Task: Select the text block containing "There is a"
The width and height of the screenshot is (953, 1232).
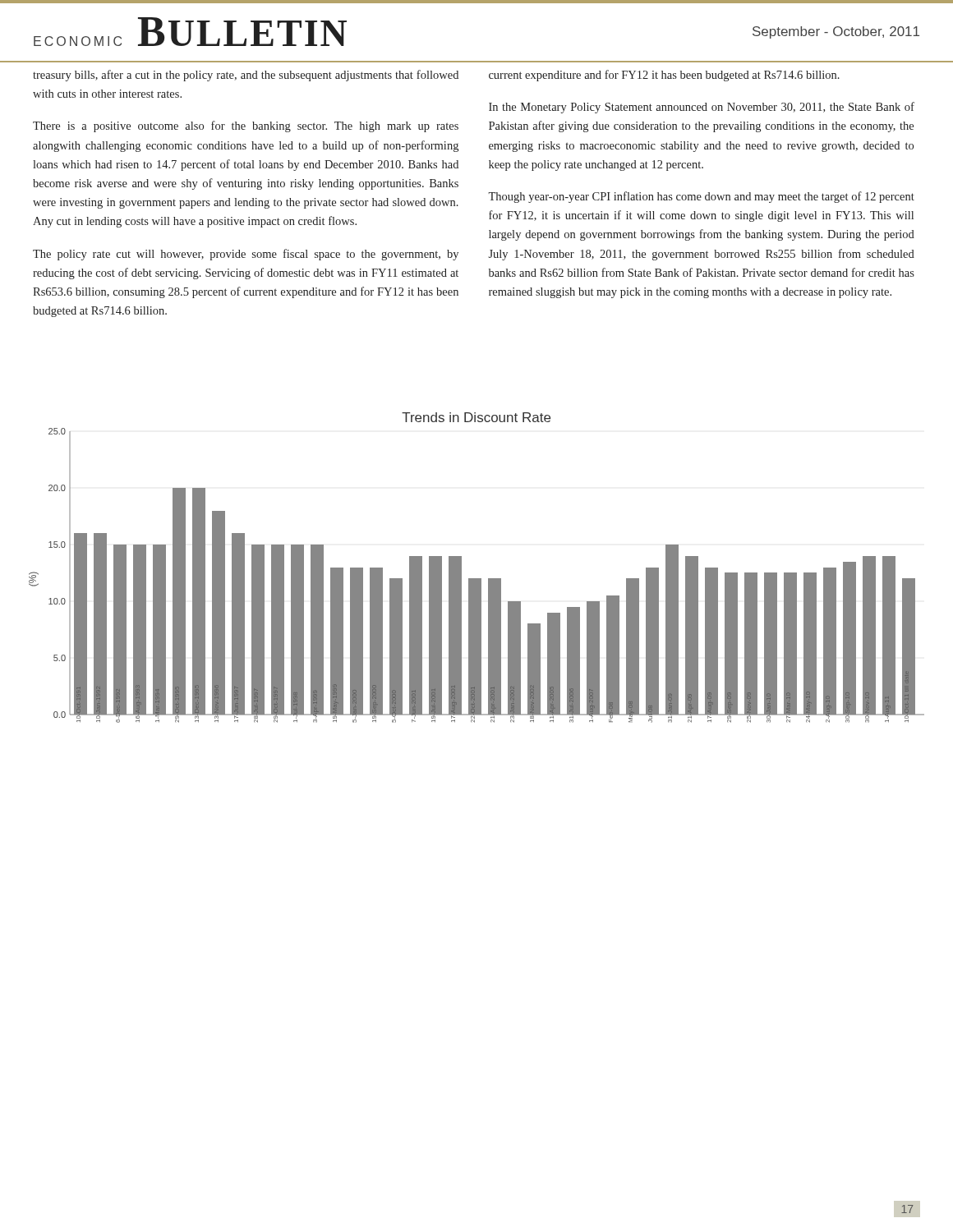Action: tap(246, 174)
